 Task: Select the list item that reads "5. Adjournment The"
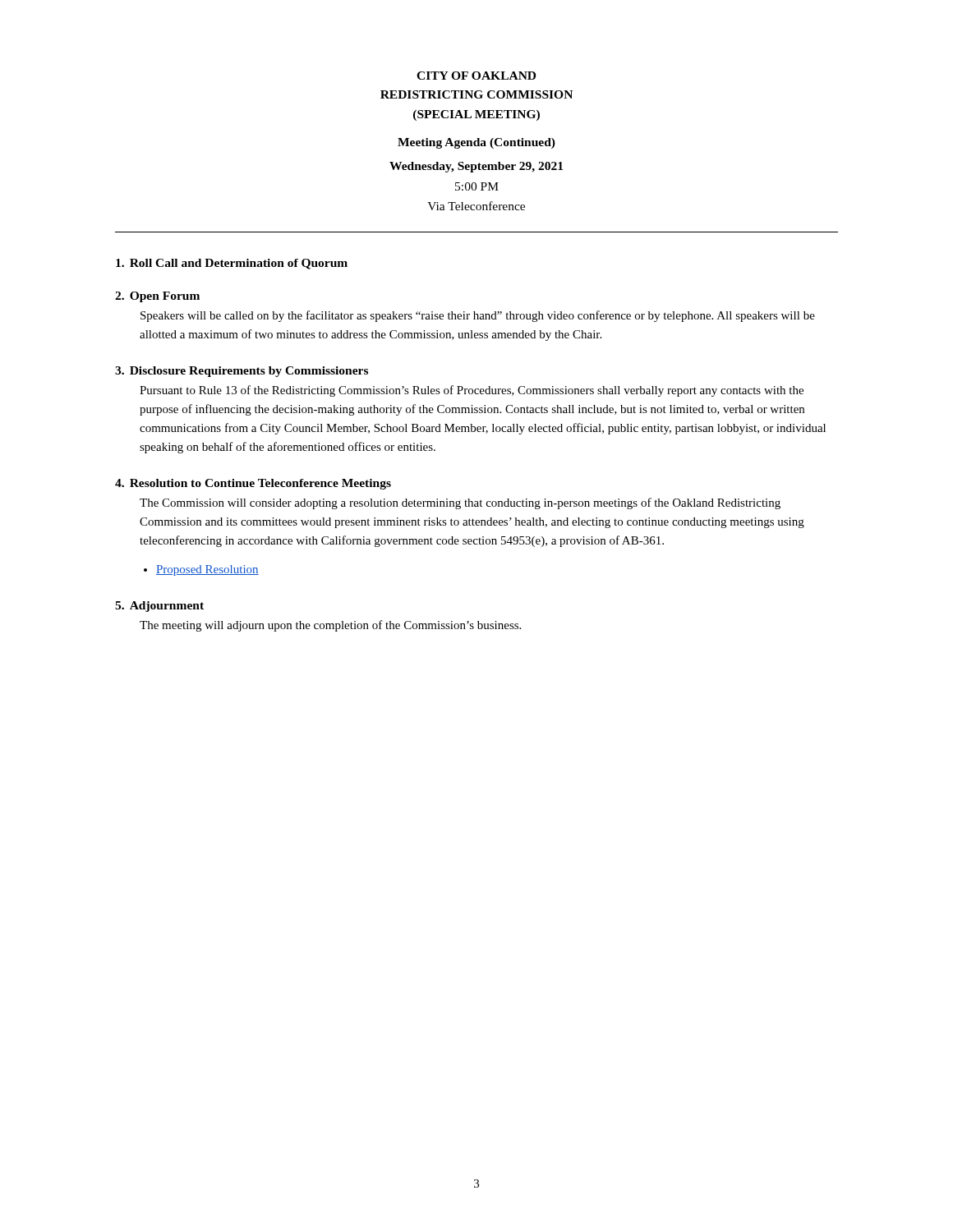(x=476, y=616)
